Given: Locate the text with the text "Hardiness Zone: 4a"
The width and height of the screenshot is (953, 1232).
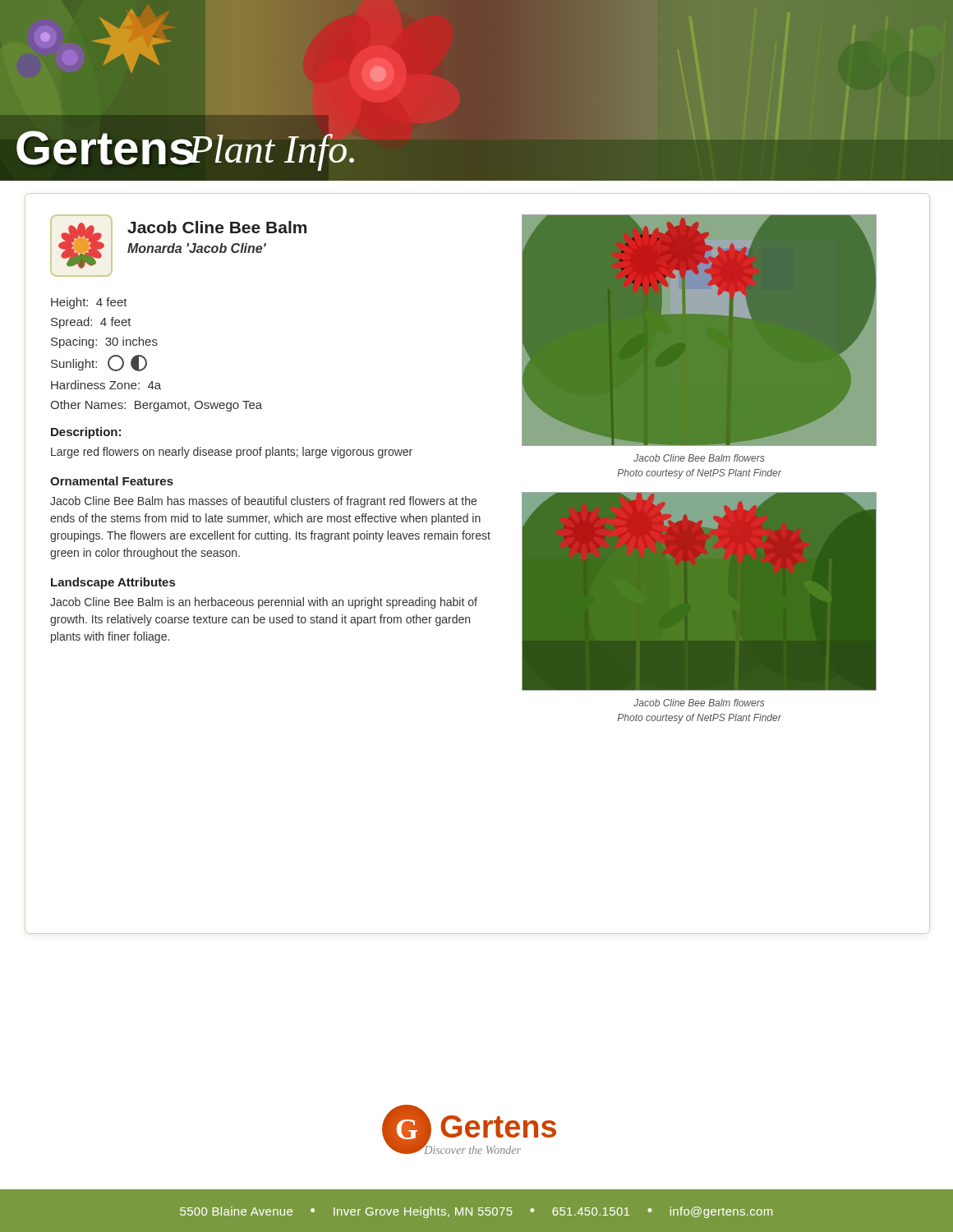Looking at the screenshot, I should click(106, 385).
